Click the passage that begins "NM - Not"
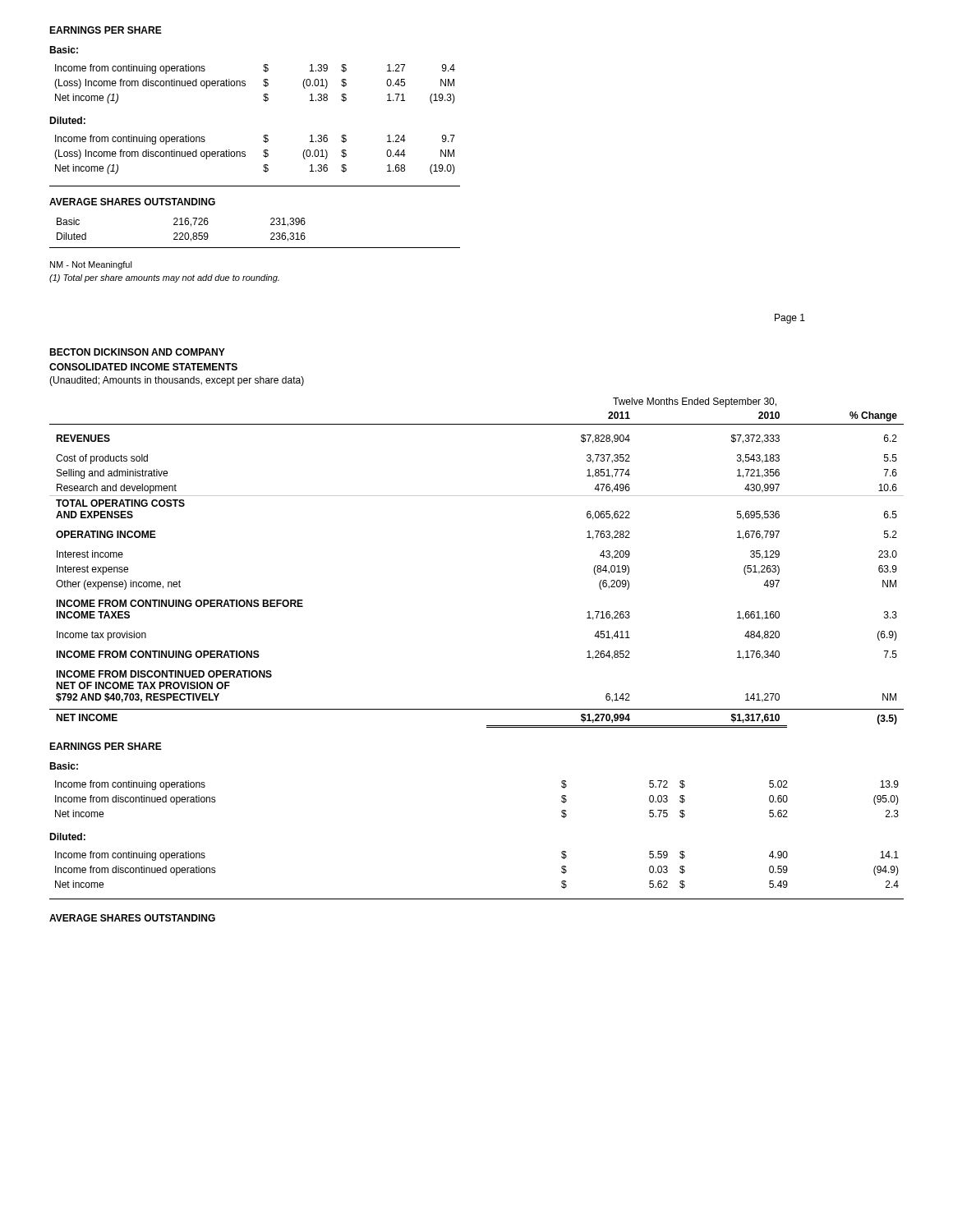 tap(91, 265)
